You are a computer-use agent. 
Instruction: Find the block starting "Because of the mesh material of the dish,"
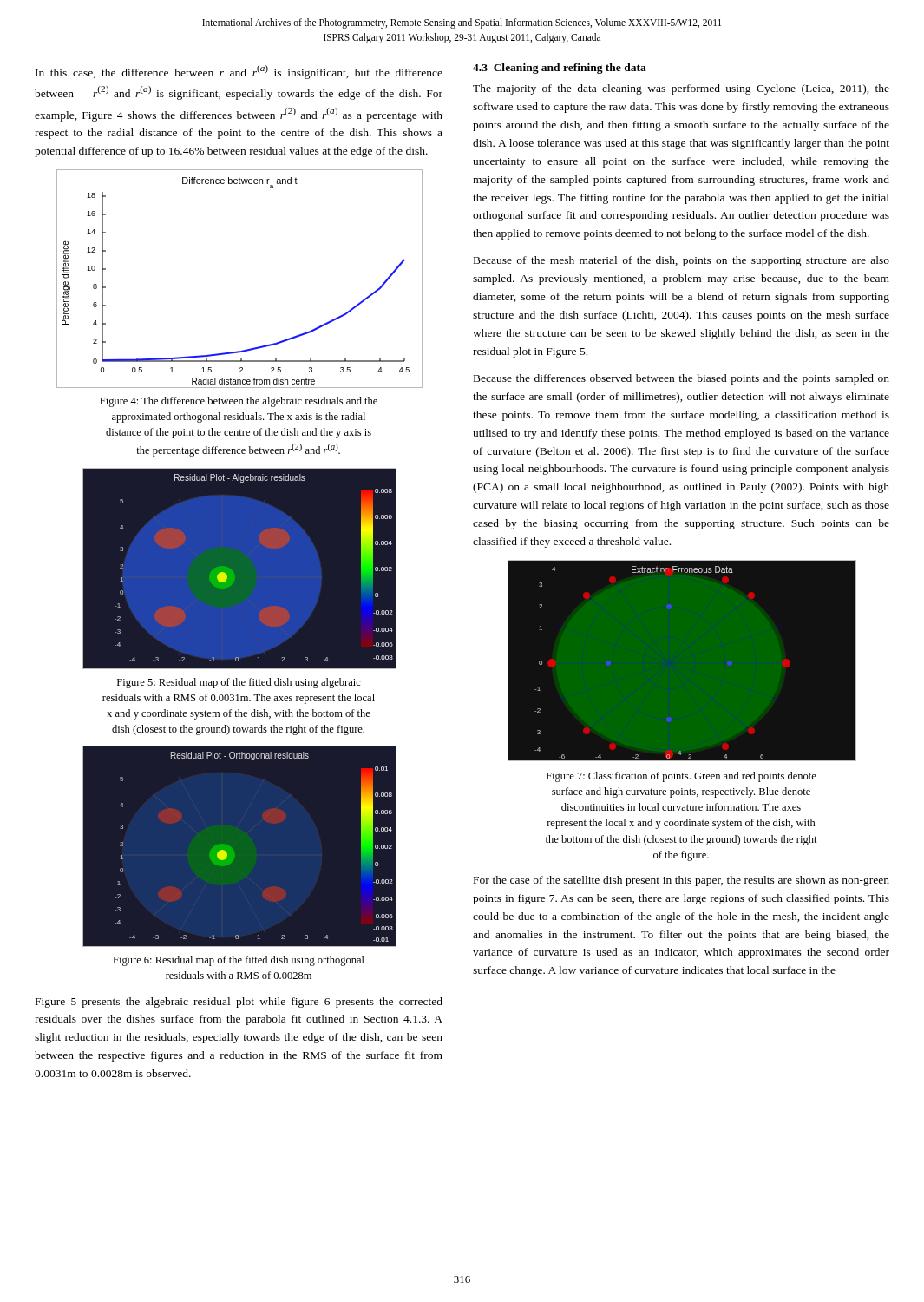pos(681,306)
